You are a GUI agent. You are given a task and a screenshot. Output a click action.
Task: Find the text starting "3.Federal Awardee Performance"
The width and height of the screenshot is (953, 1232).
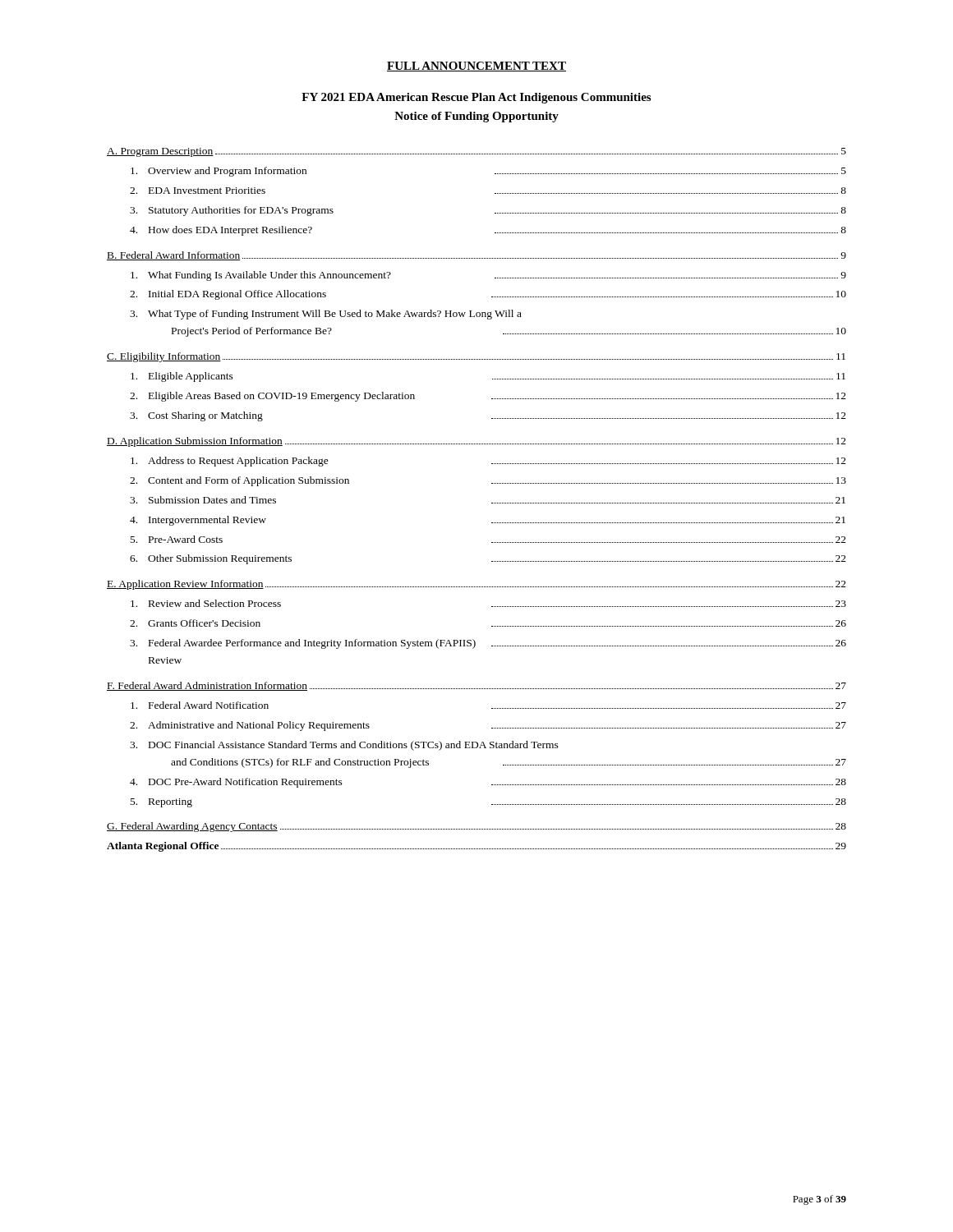tap(488, 652)
